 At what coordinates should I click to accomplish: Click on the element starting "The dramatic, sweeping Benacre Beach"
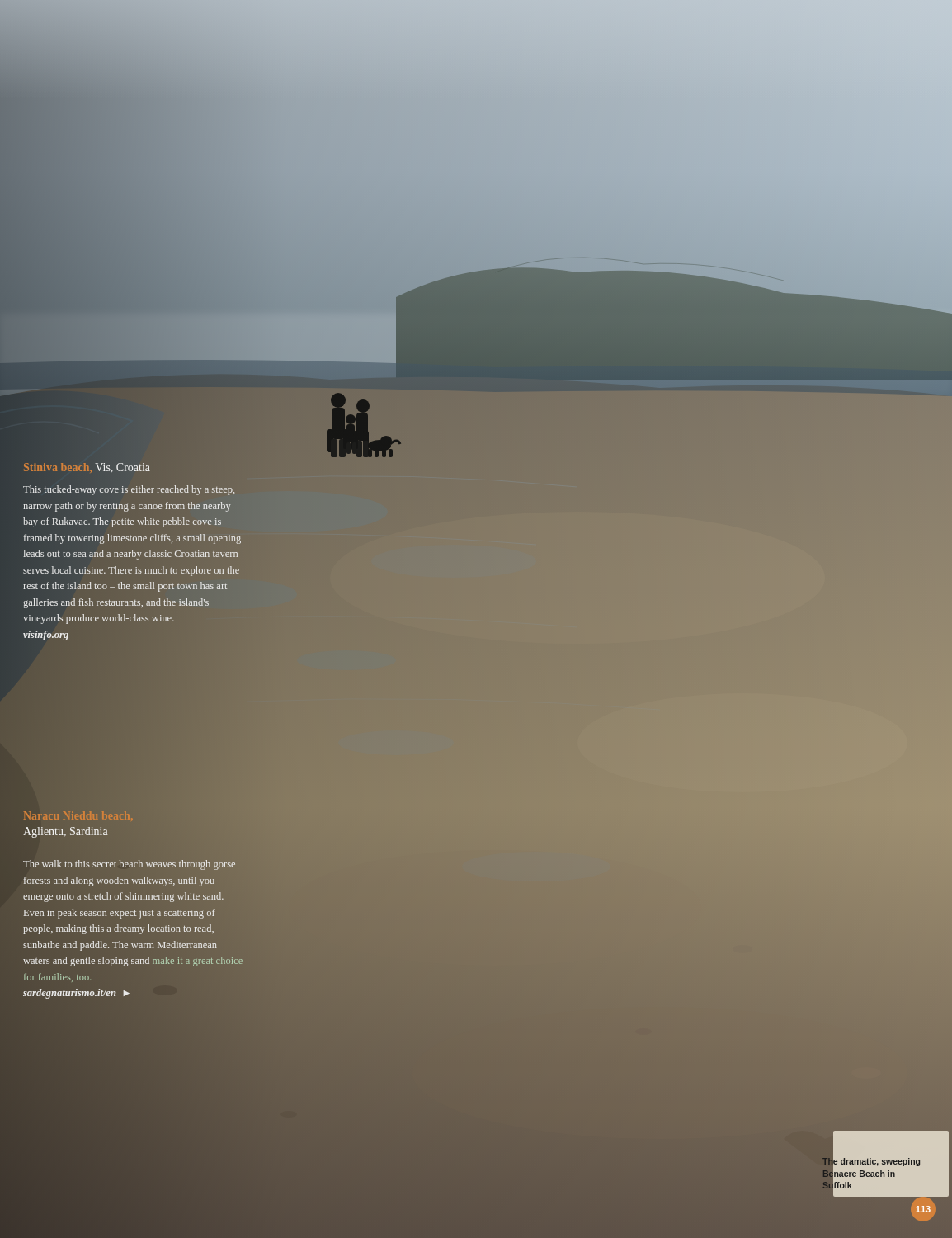872,1173
